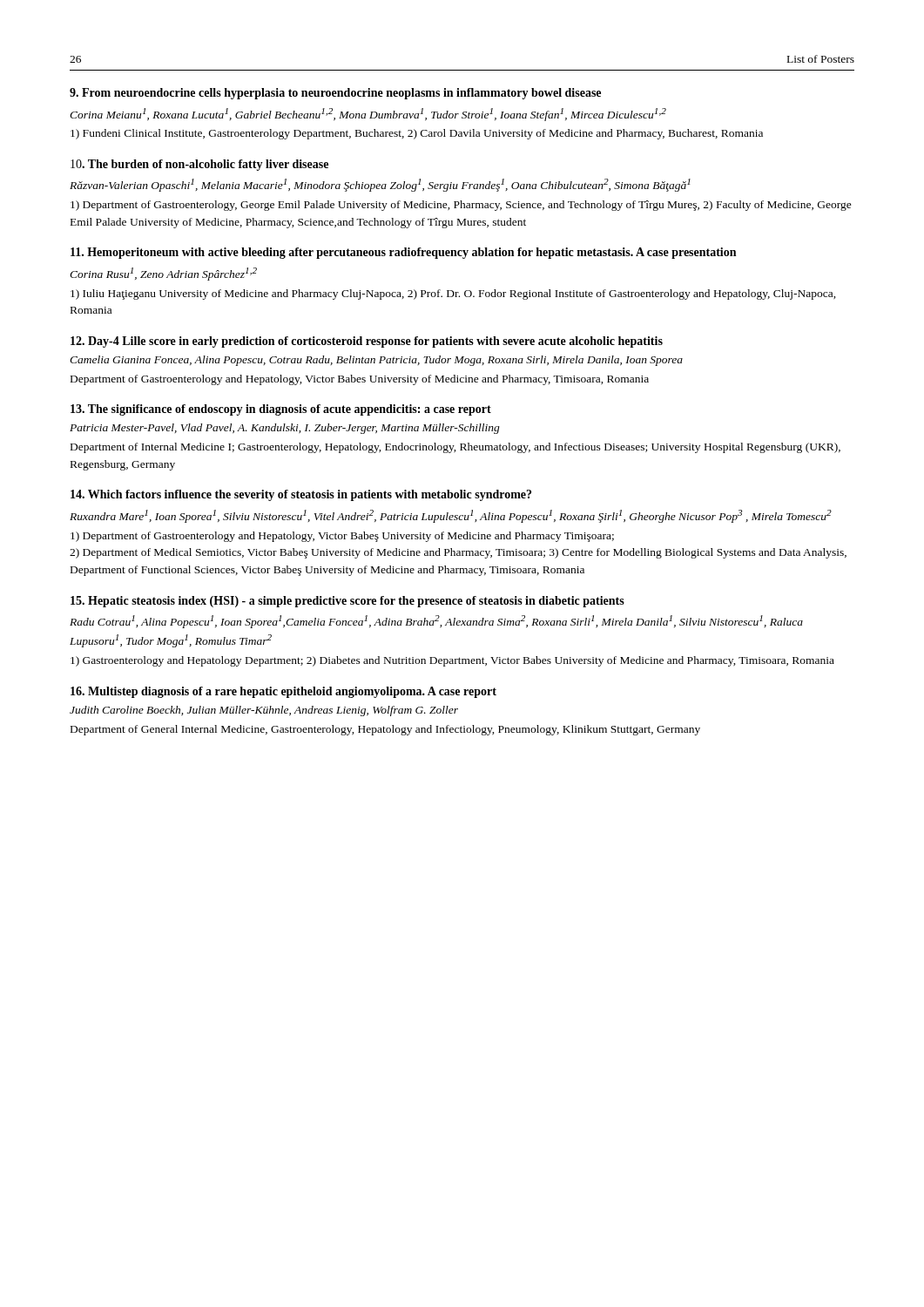Point to the block beginning "Răzvan-Valerian Opaschi1, Melania"

pos(462,203)
